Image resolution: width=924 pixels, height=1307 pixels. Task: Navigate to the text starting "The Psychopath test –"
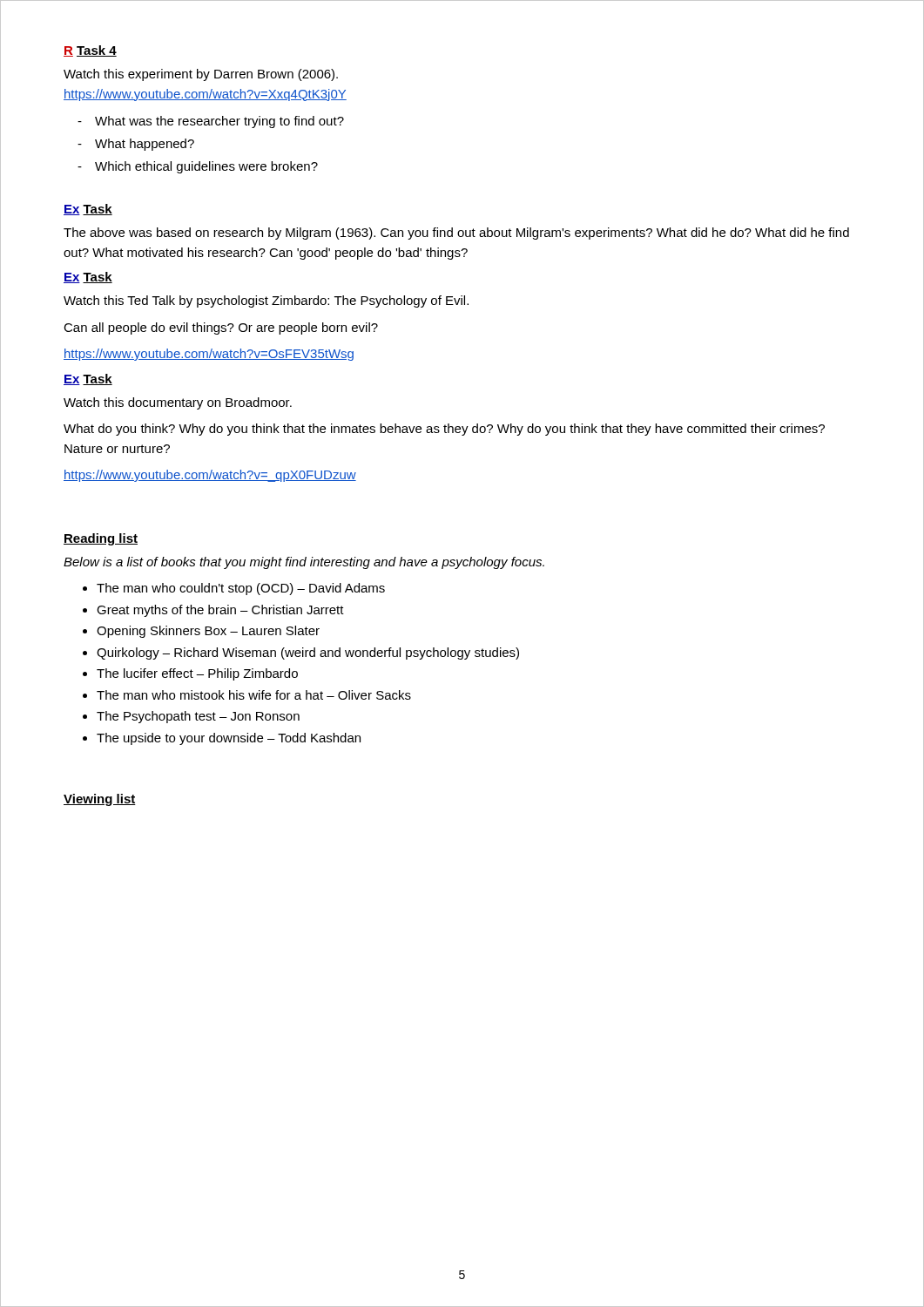point(198,717)
